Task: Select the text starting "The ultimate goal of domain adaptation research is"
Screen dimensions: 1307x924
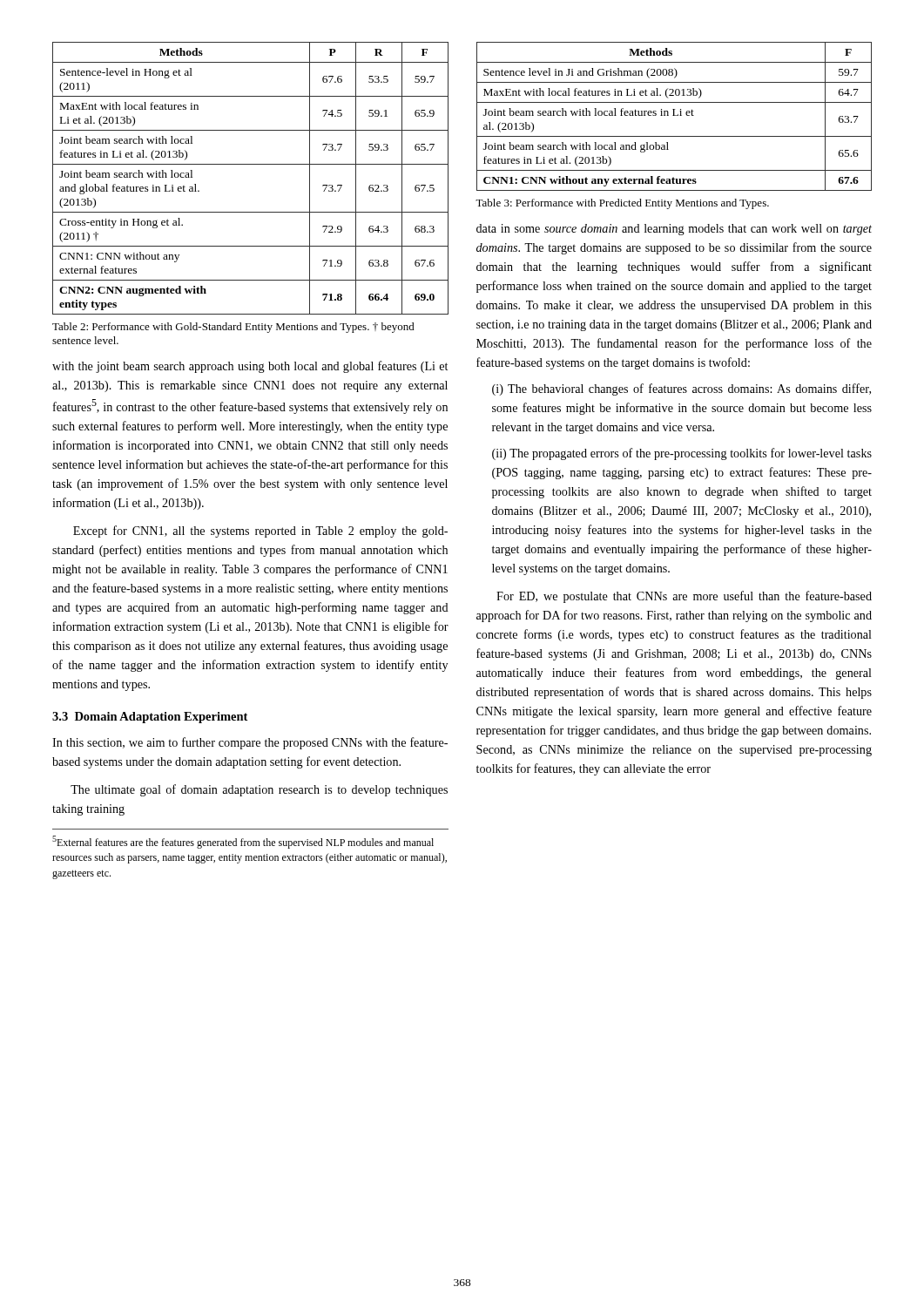Action: click(250, 799)
